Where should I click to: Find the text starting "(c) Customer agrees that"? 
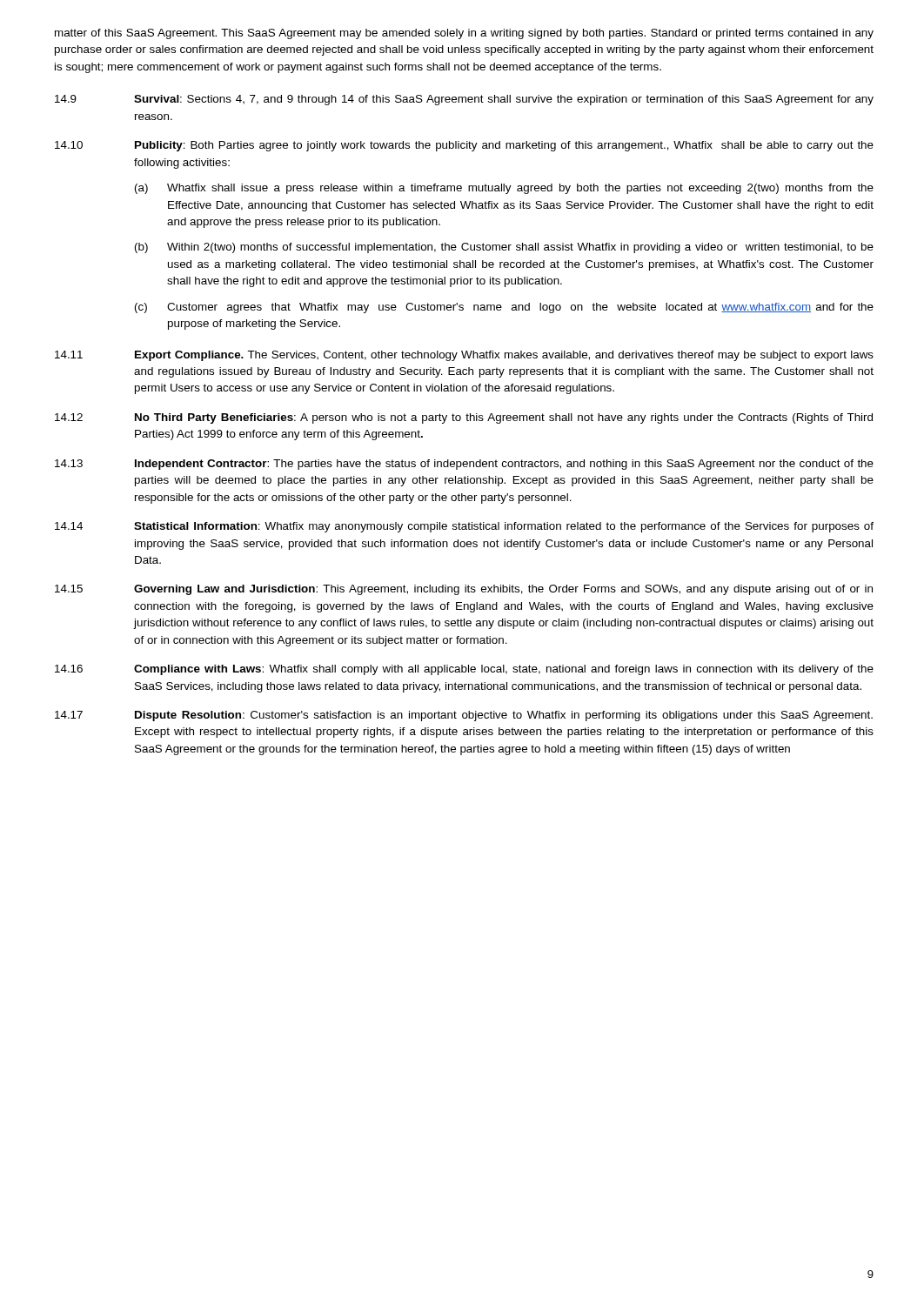504,315
